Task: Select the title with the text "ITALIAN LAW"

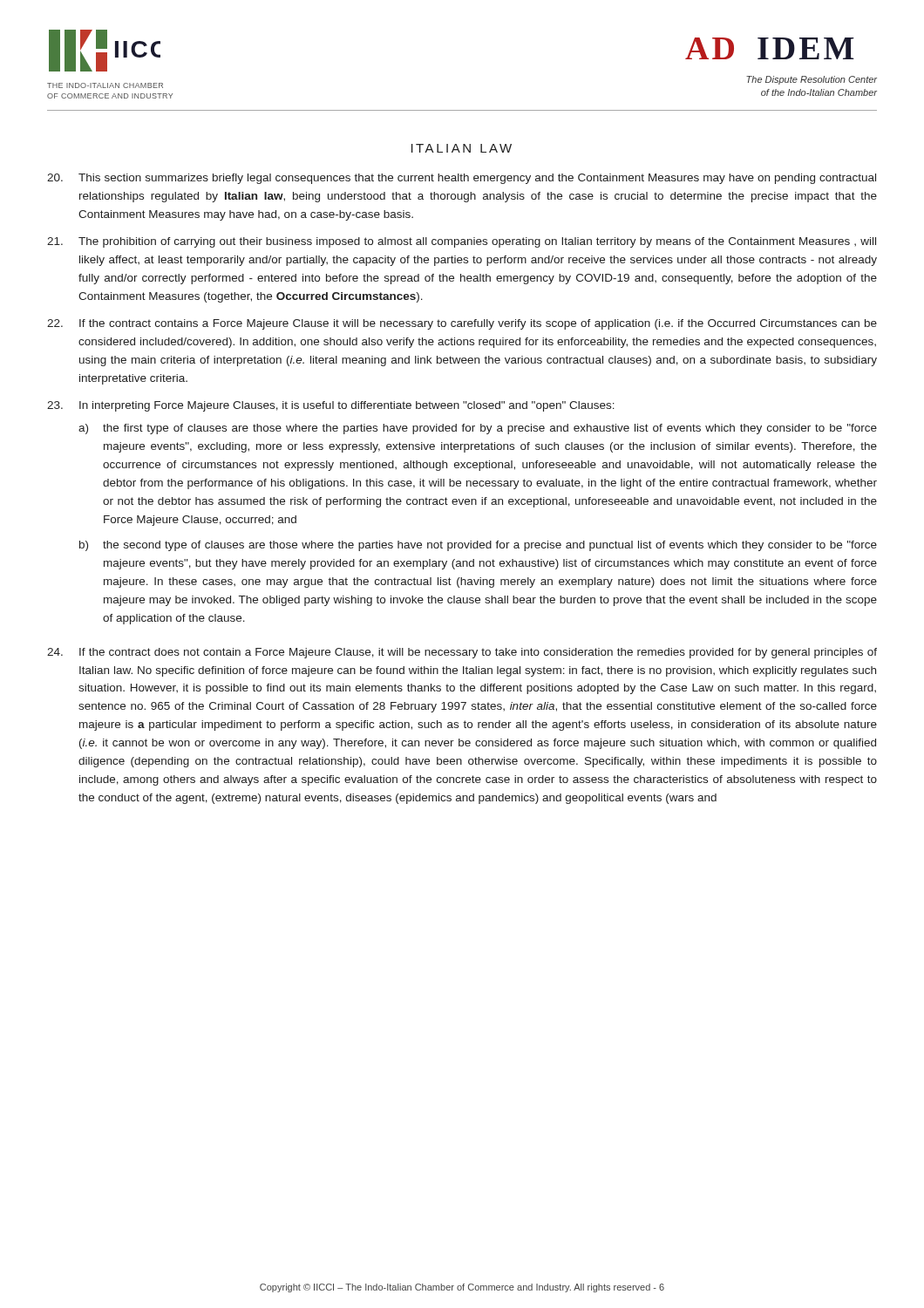Action: tap(462, 148)
